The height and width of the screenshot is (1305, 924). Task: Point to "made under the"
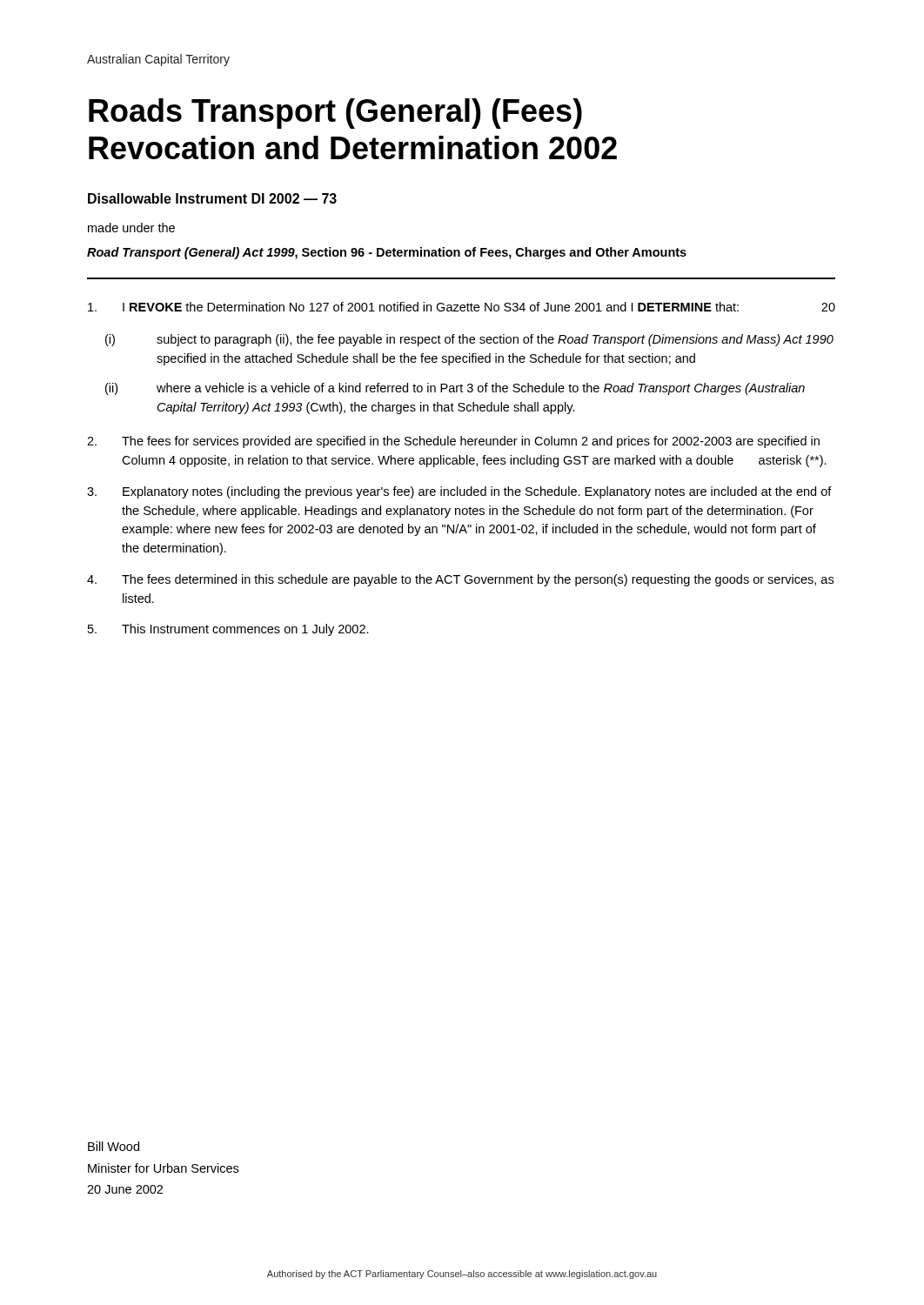pos(131,228)
